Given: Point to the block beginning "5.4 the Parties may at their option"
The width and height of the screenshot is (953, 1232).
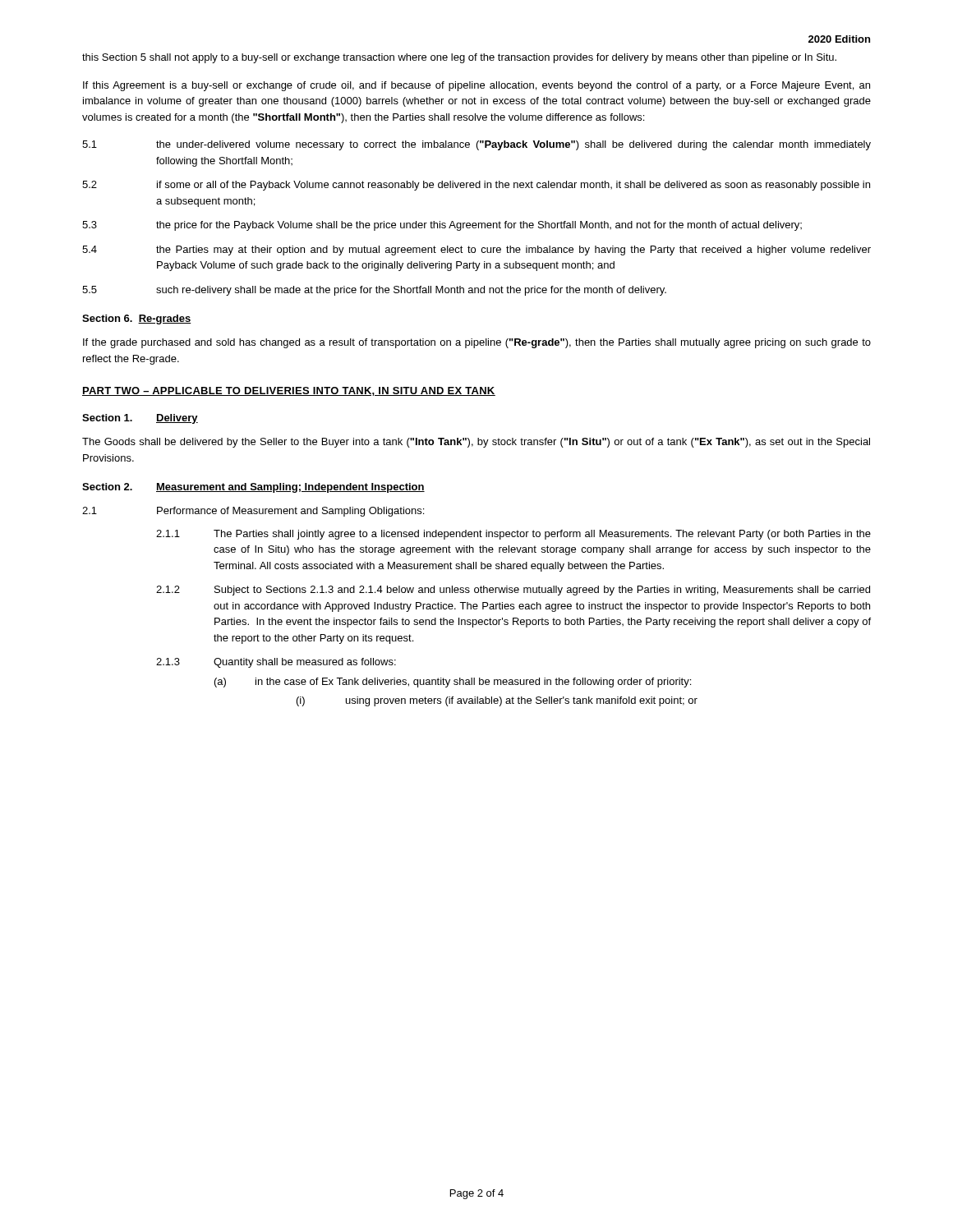Looking at the screenshot, I should (476, 257).
